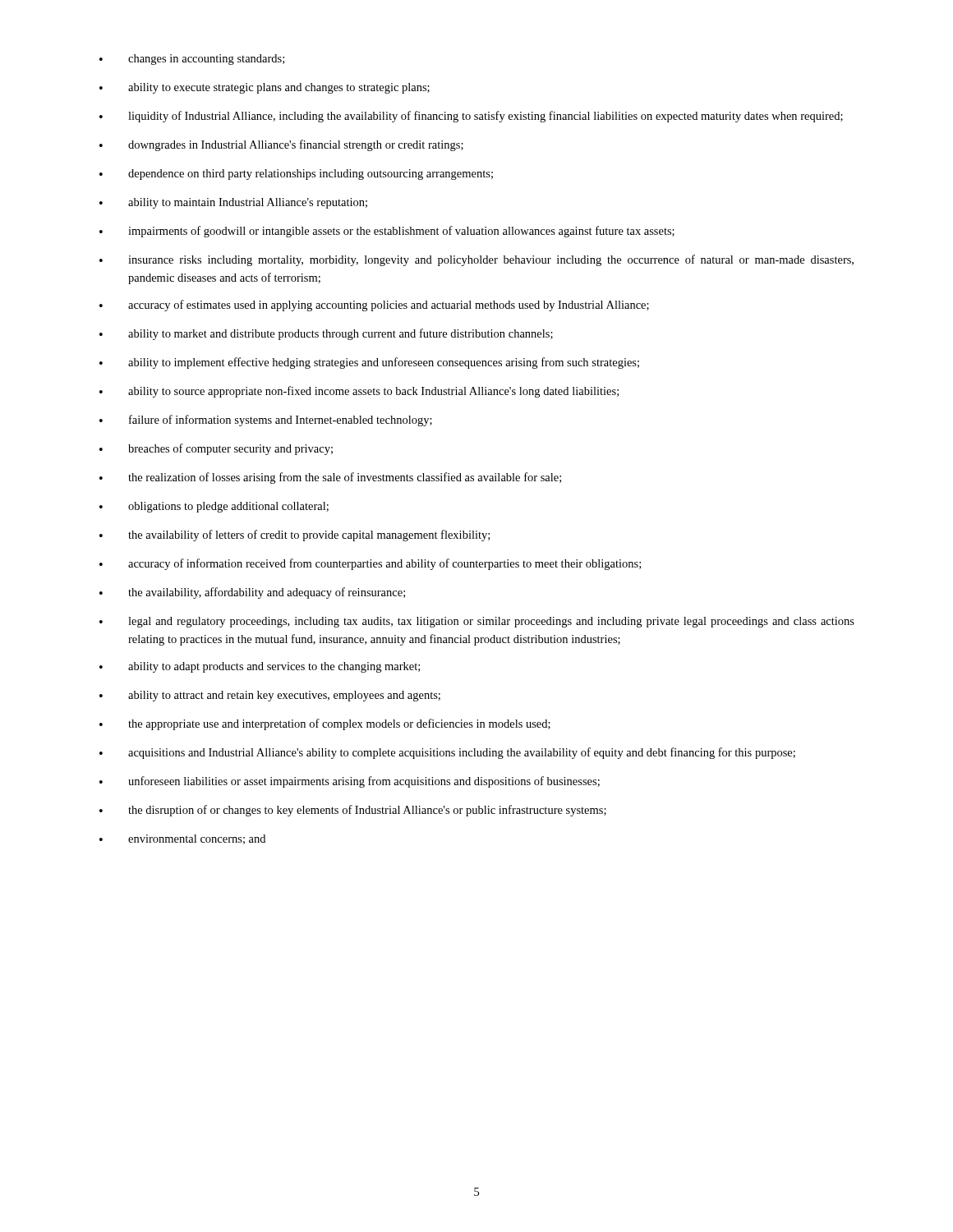Select the region starting "• insurance risks including mortality, morbidity,"
Screen dimensions: 1232x953
[x=476, y=269]
